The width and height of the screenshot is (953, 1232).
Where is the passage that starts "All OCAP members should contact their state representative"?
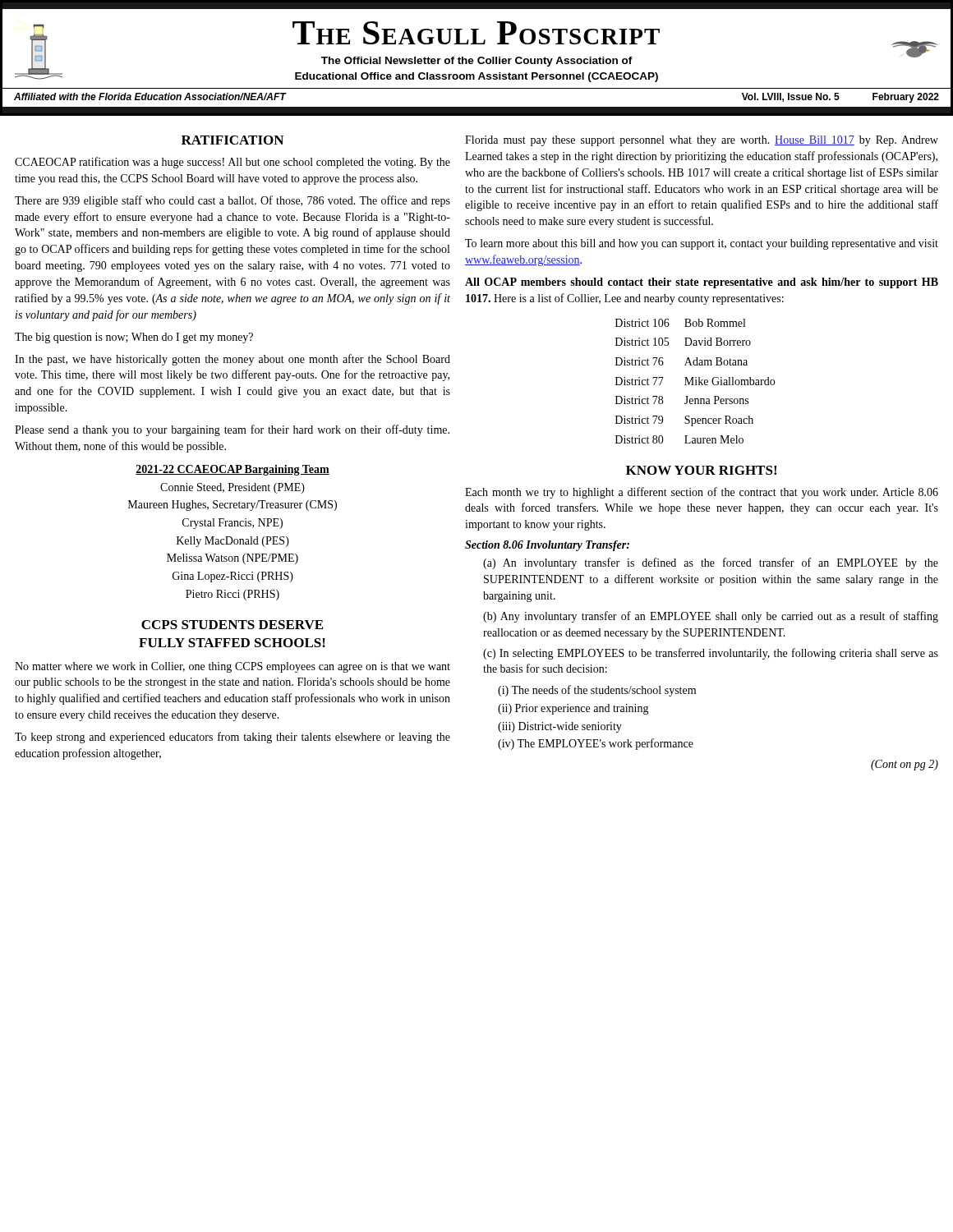click(702, 290)
